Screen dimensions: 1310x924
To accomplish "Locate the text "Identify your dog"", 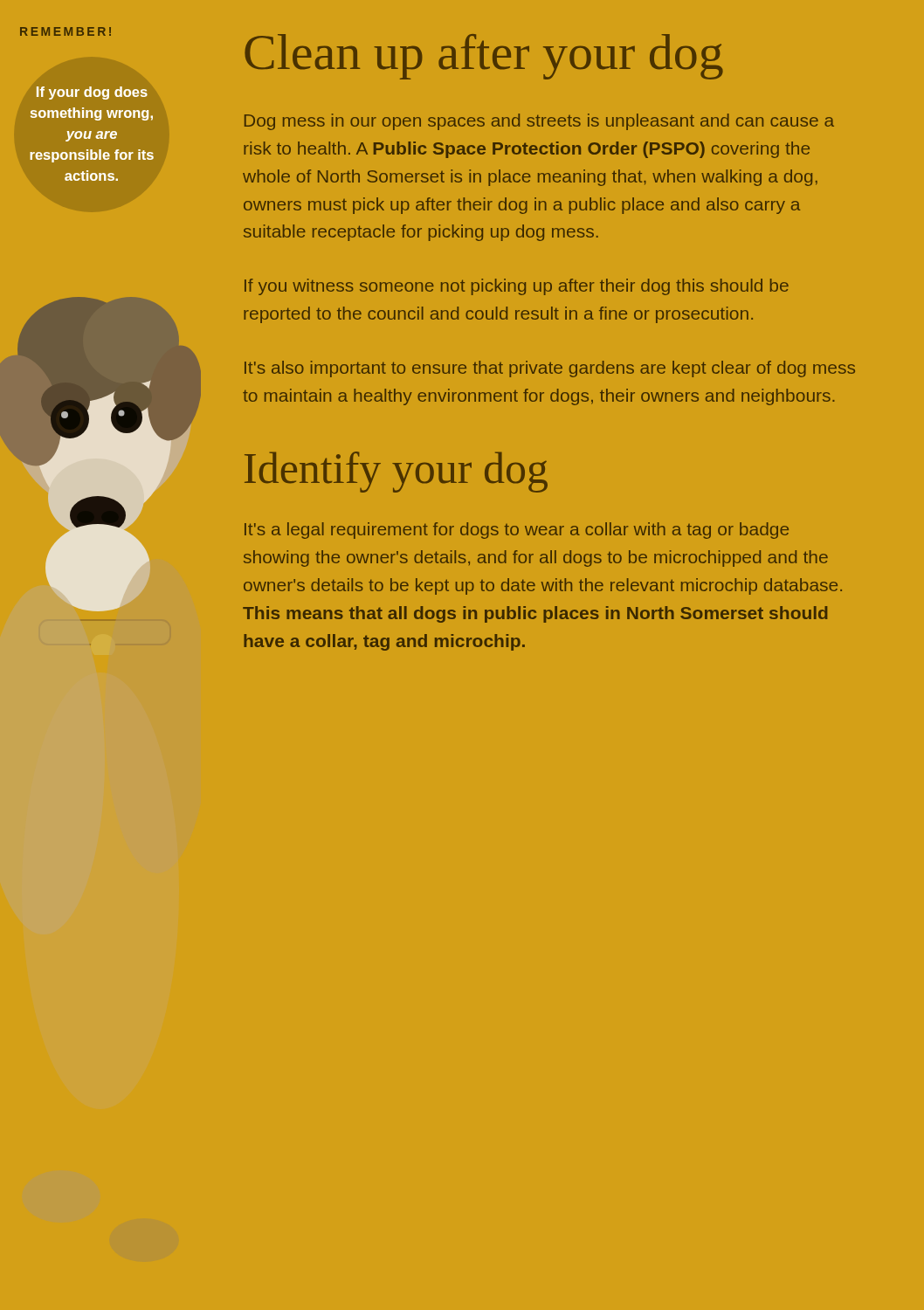I will point(396,469).
